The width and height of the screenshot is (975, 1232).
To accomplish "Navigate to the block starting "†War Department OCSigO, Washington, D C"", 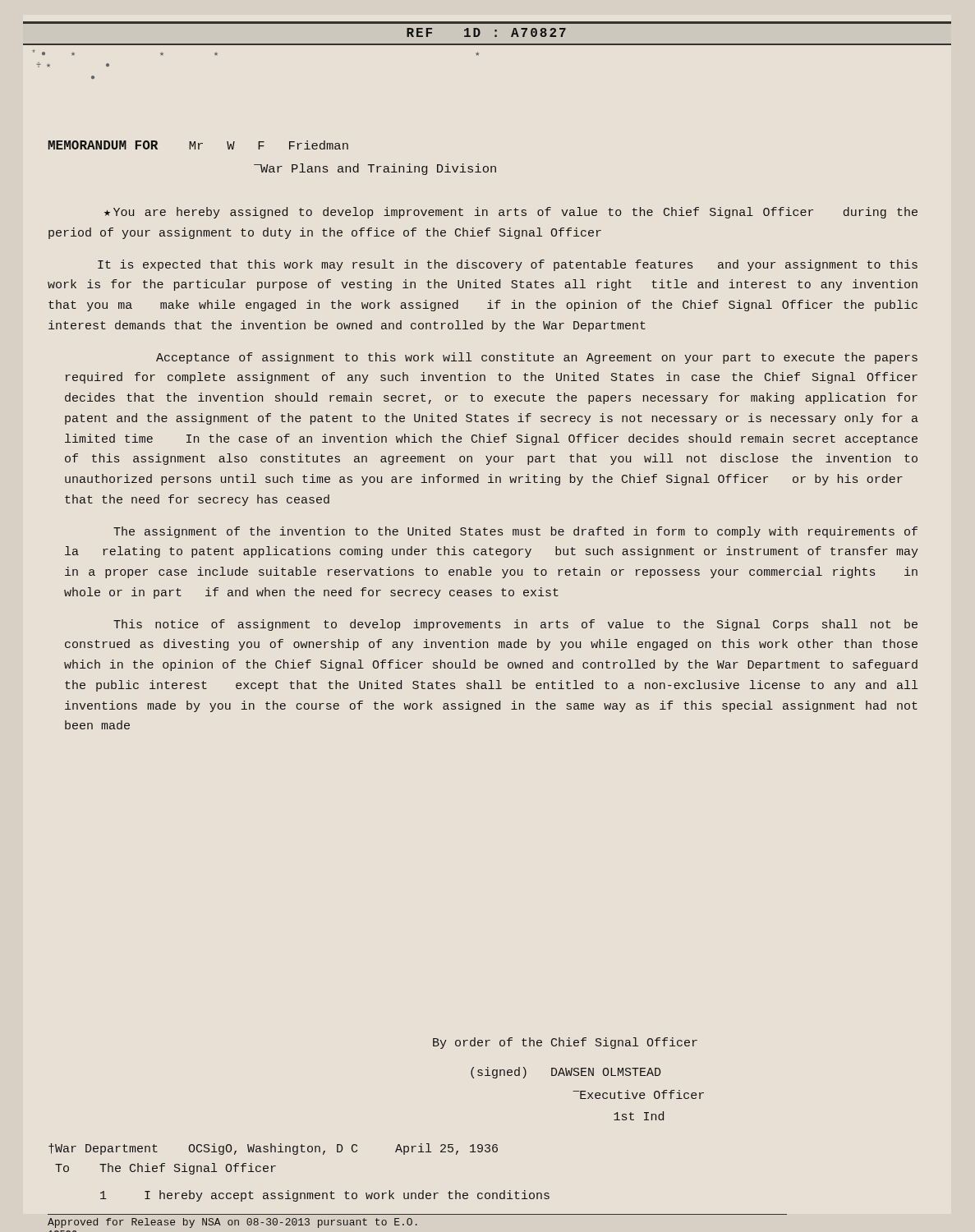I will pyautogui.click(x=273, y=1159).
